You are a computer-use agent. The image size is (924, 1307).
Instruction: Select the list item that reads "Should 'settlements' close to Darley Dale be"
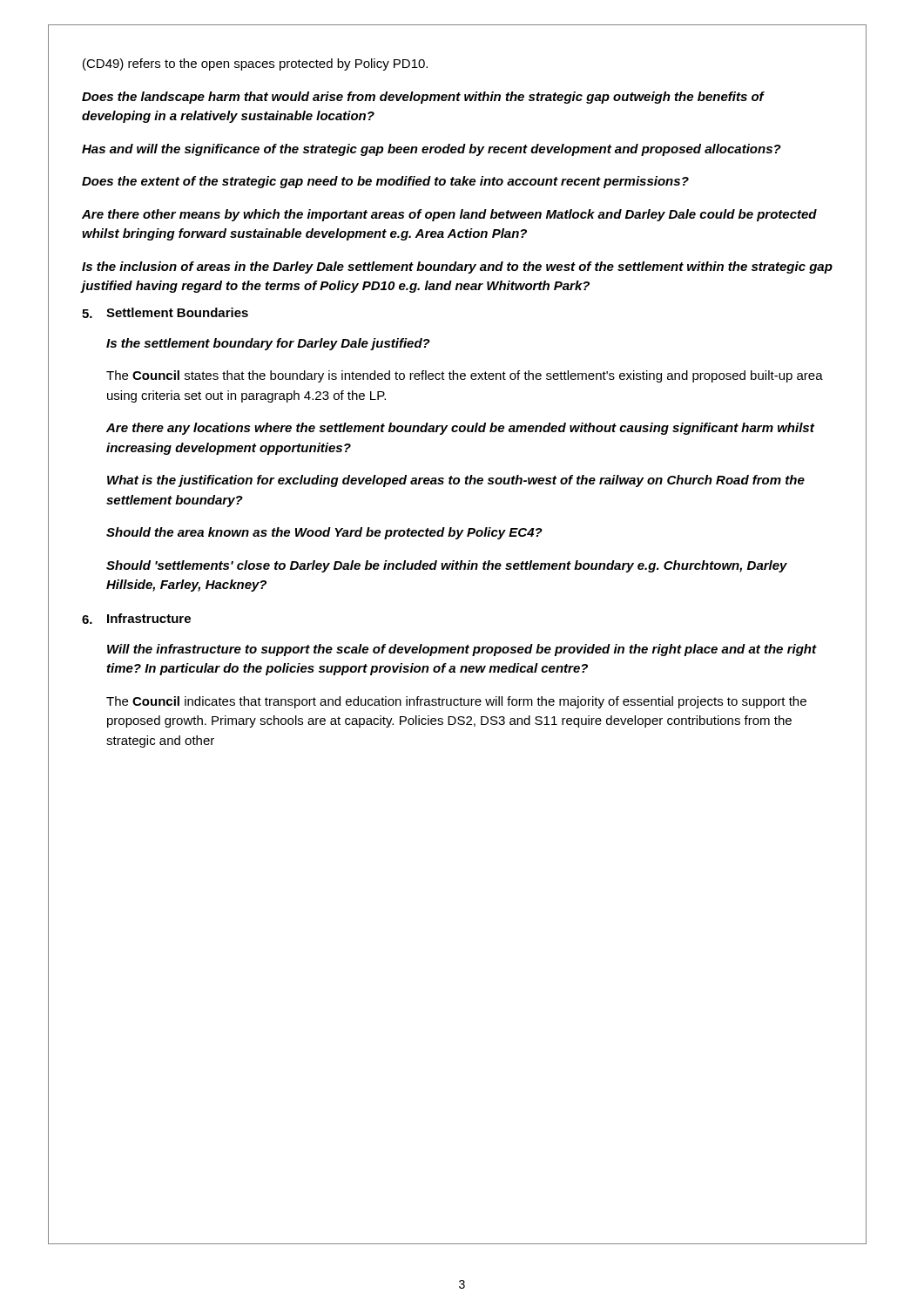tap(469, 575)
